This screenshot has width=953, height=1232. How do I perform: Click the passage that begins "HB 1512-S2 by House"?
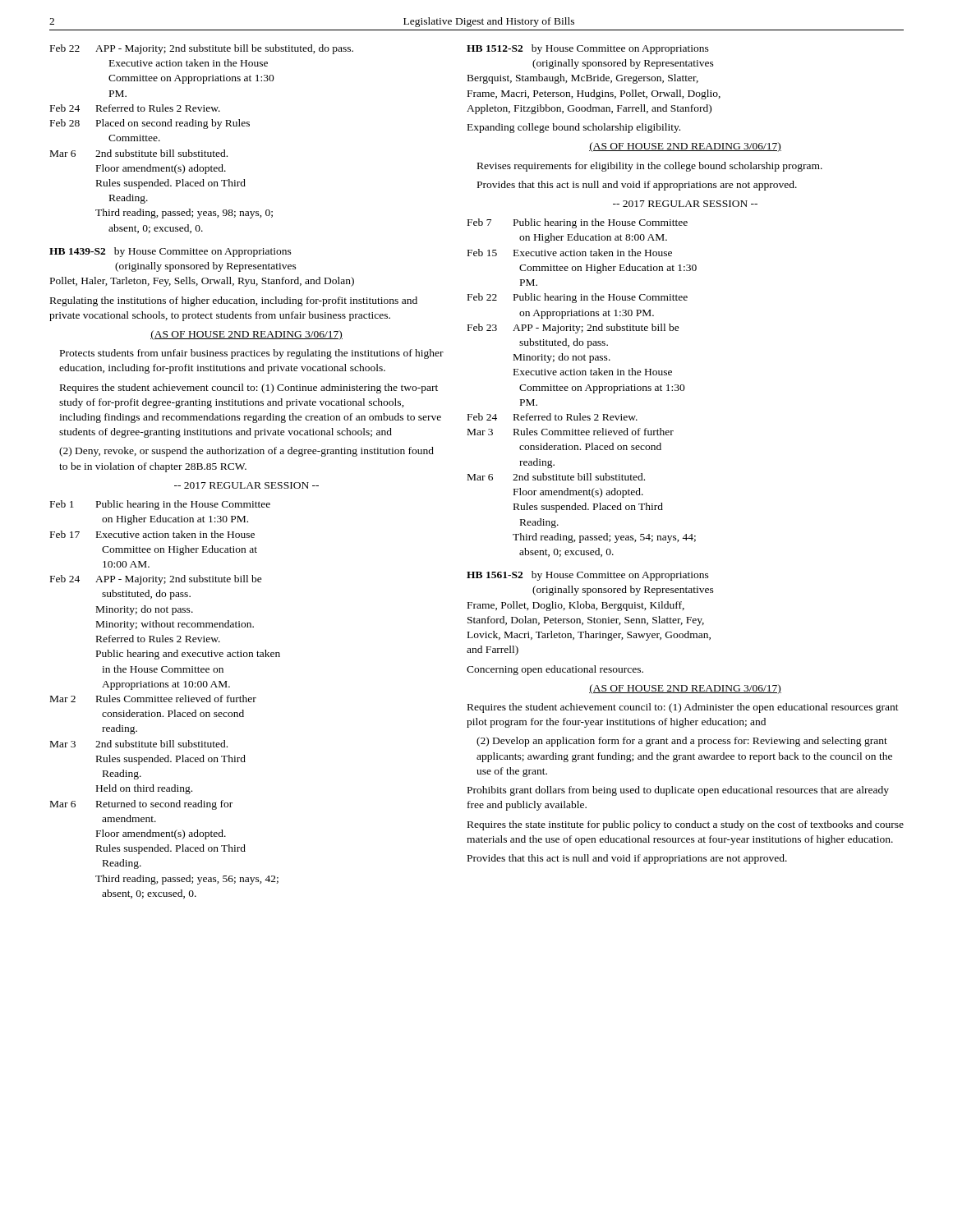point(685,78)
